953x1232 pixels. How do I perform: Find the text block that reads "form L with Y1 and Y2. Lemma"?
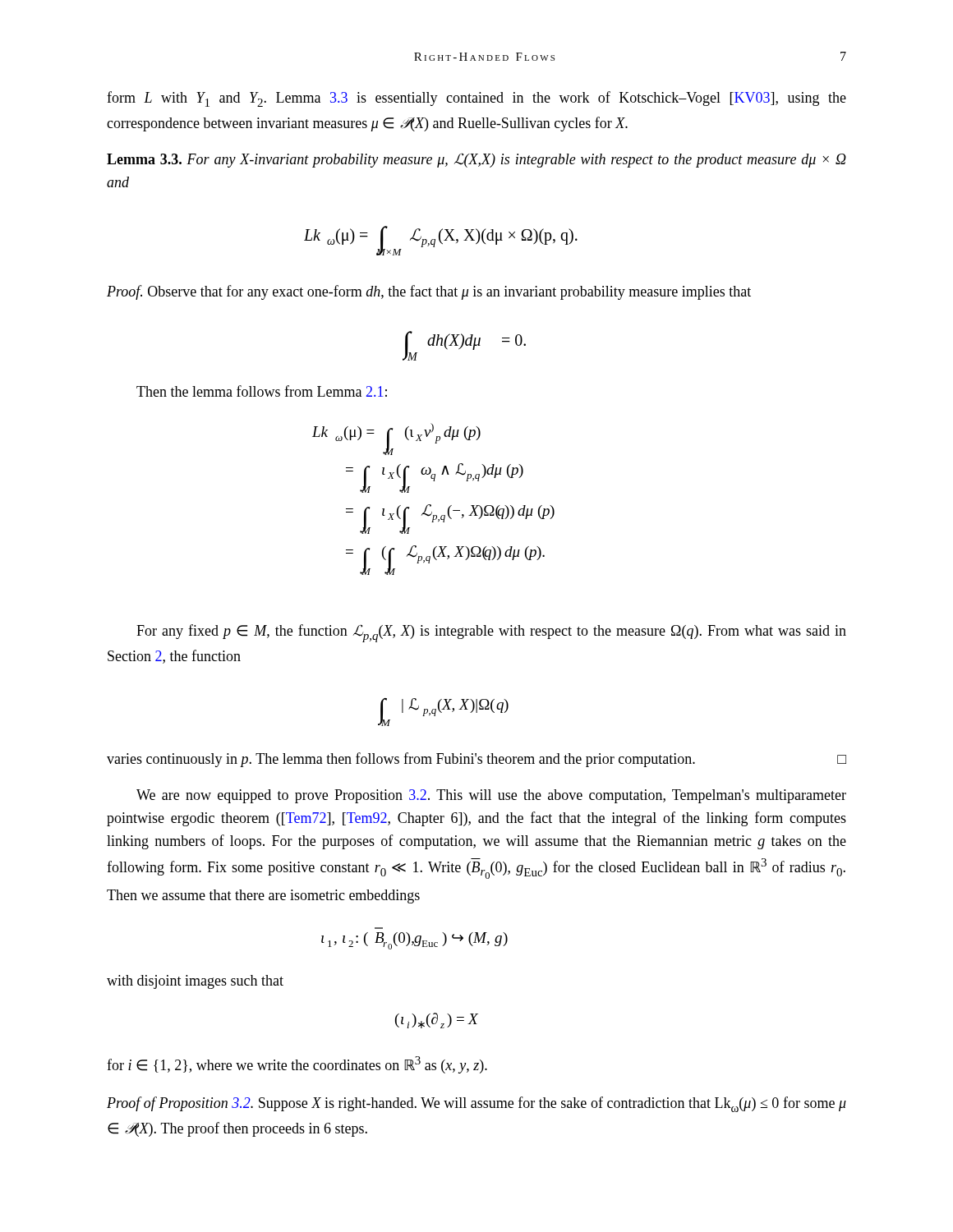click(476, 110)
